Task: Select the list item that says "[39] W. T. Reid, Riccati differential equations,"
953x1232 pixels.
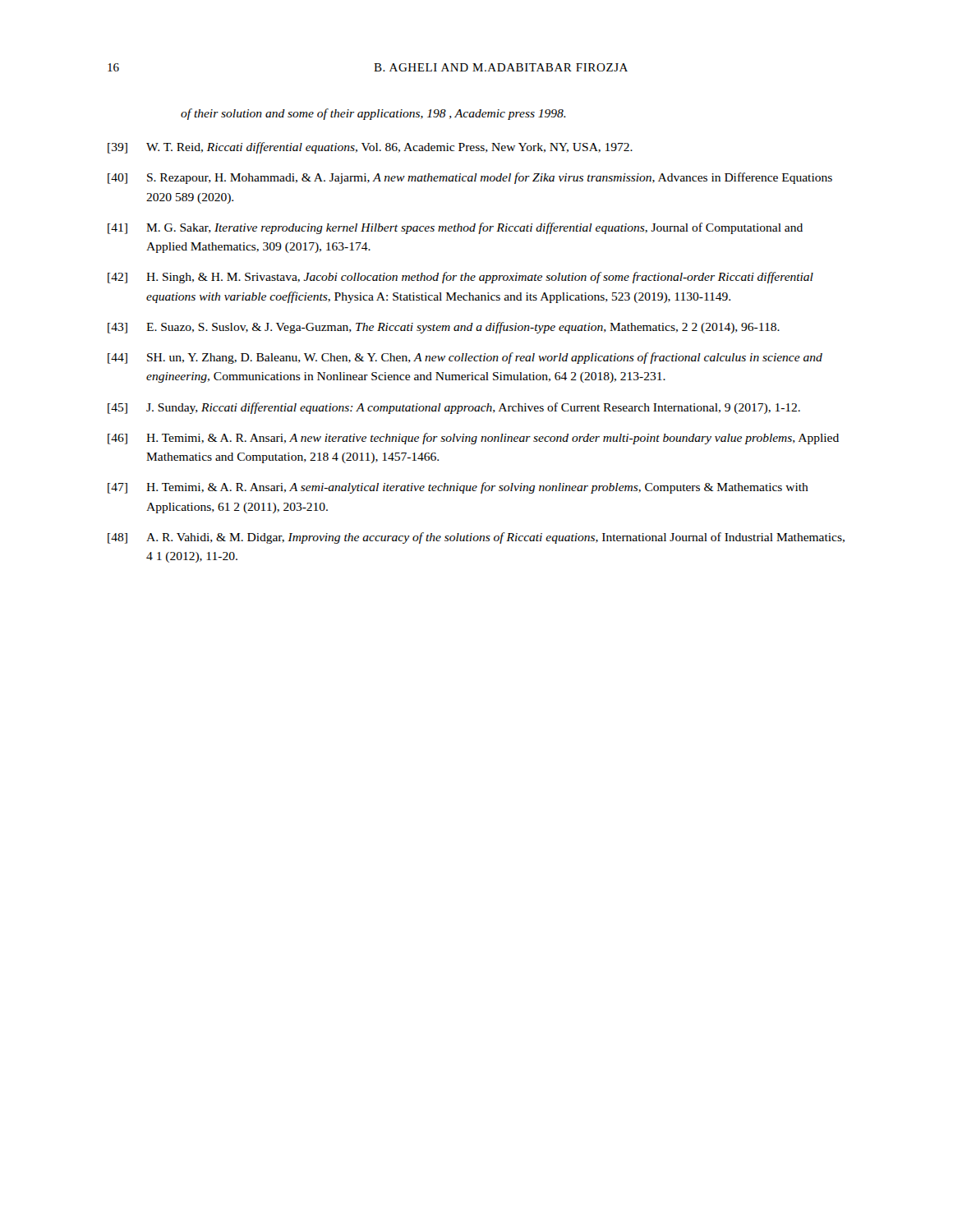Action: point(476,147)
